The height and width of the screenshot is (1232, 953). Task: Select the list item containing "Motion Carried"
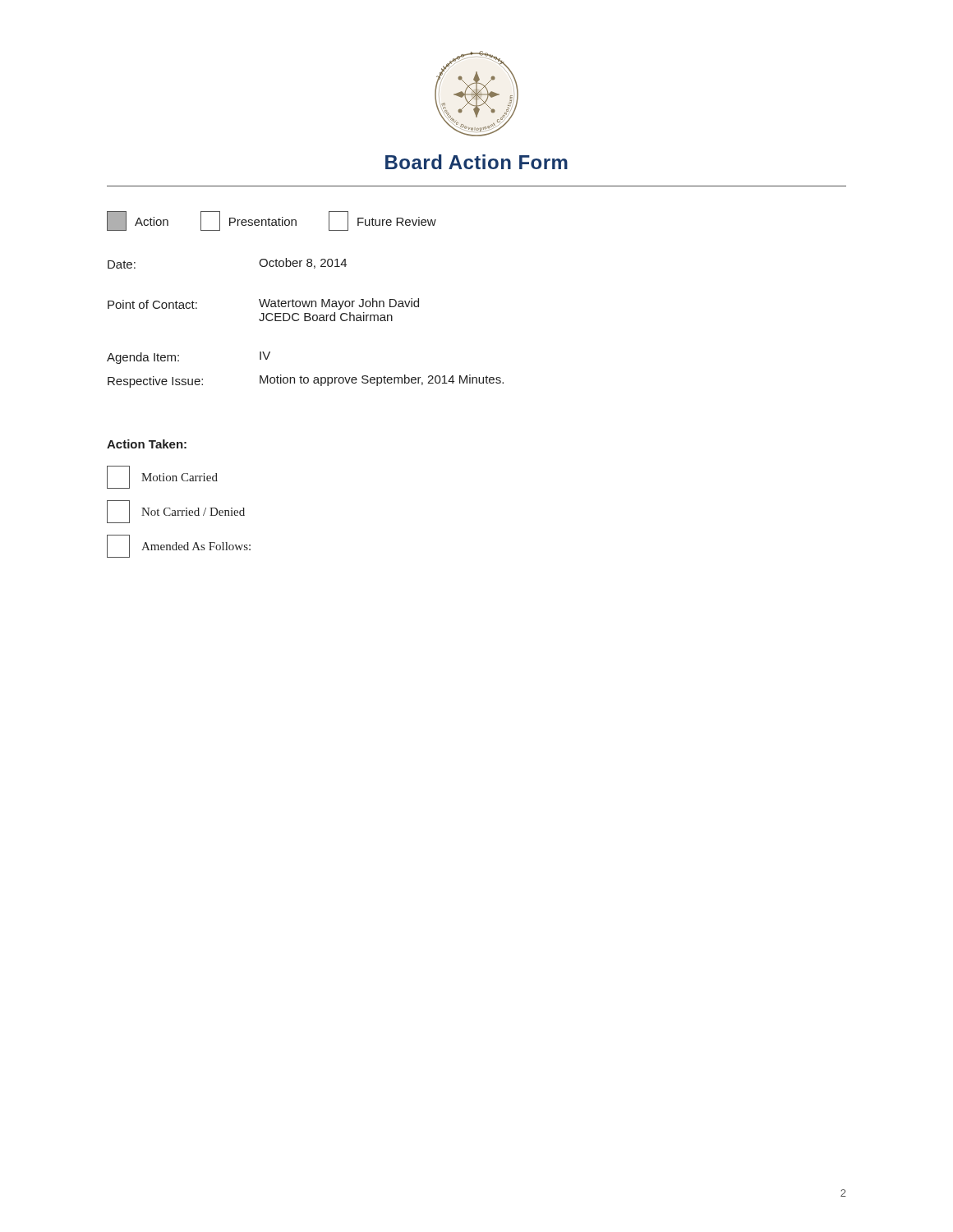[162, 477]
